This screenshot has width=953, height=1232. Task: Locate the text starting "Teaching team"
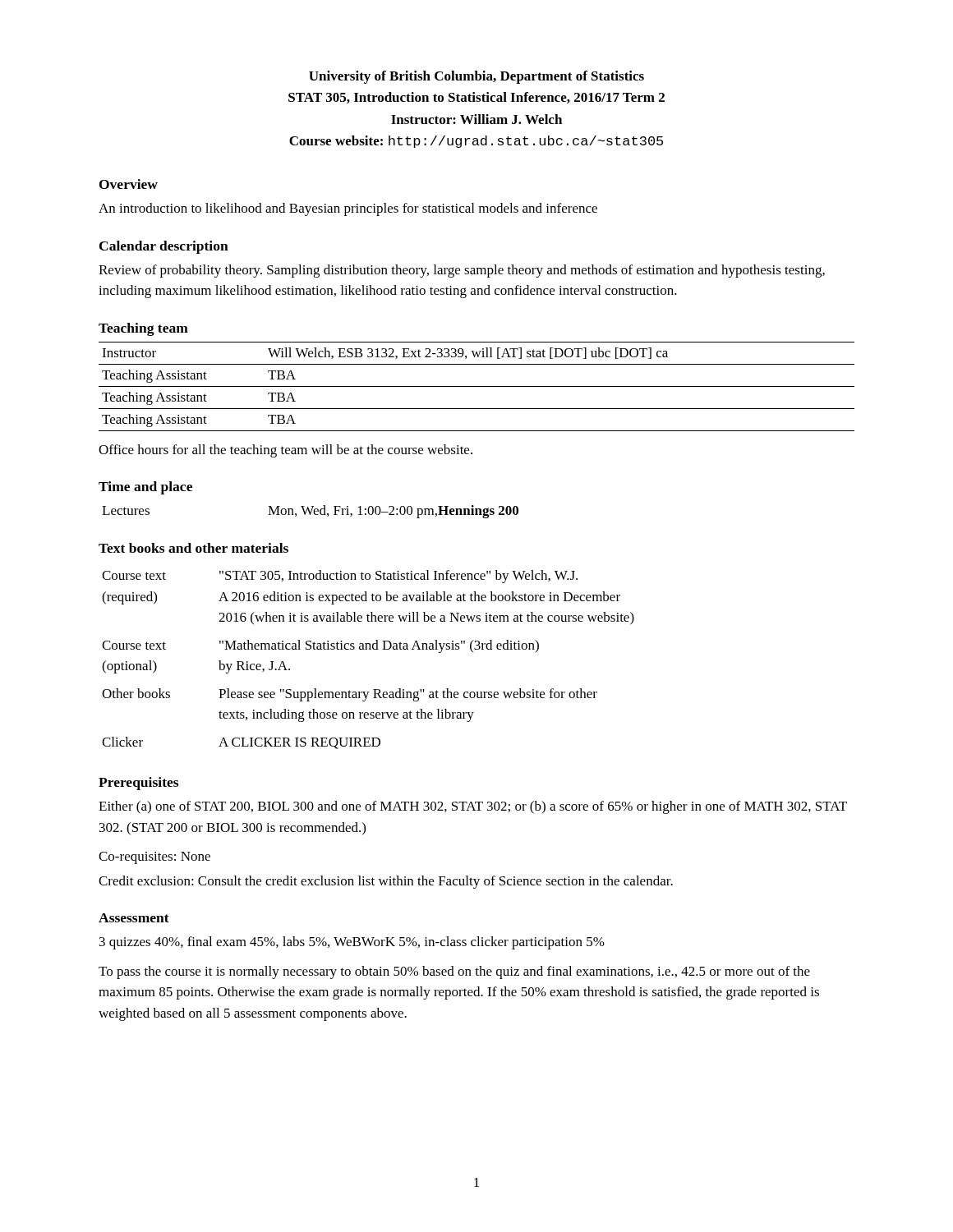point(143,328)
